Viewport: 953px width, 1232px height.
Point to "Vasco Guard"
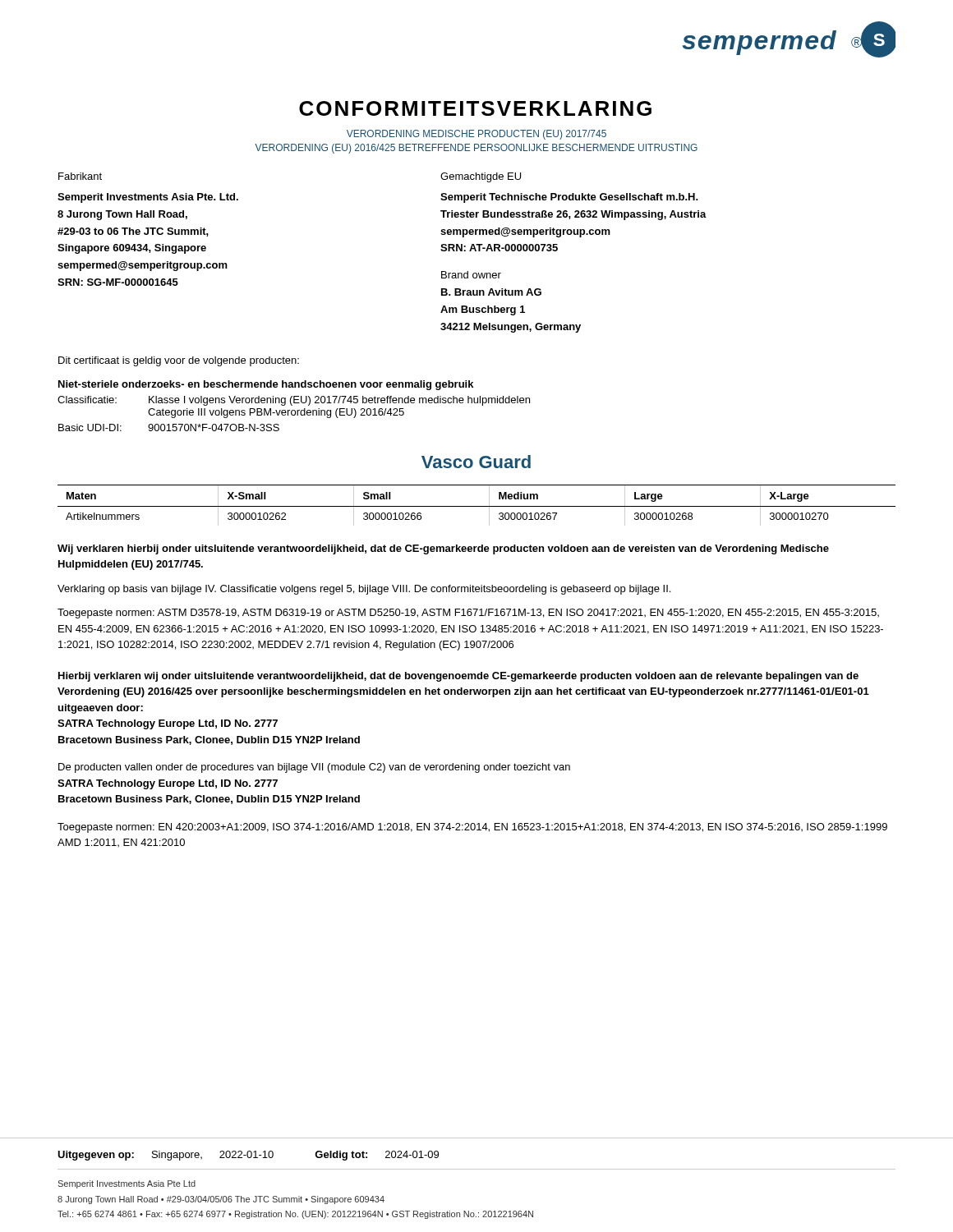476,462
